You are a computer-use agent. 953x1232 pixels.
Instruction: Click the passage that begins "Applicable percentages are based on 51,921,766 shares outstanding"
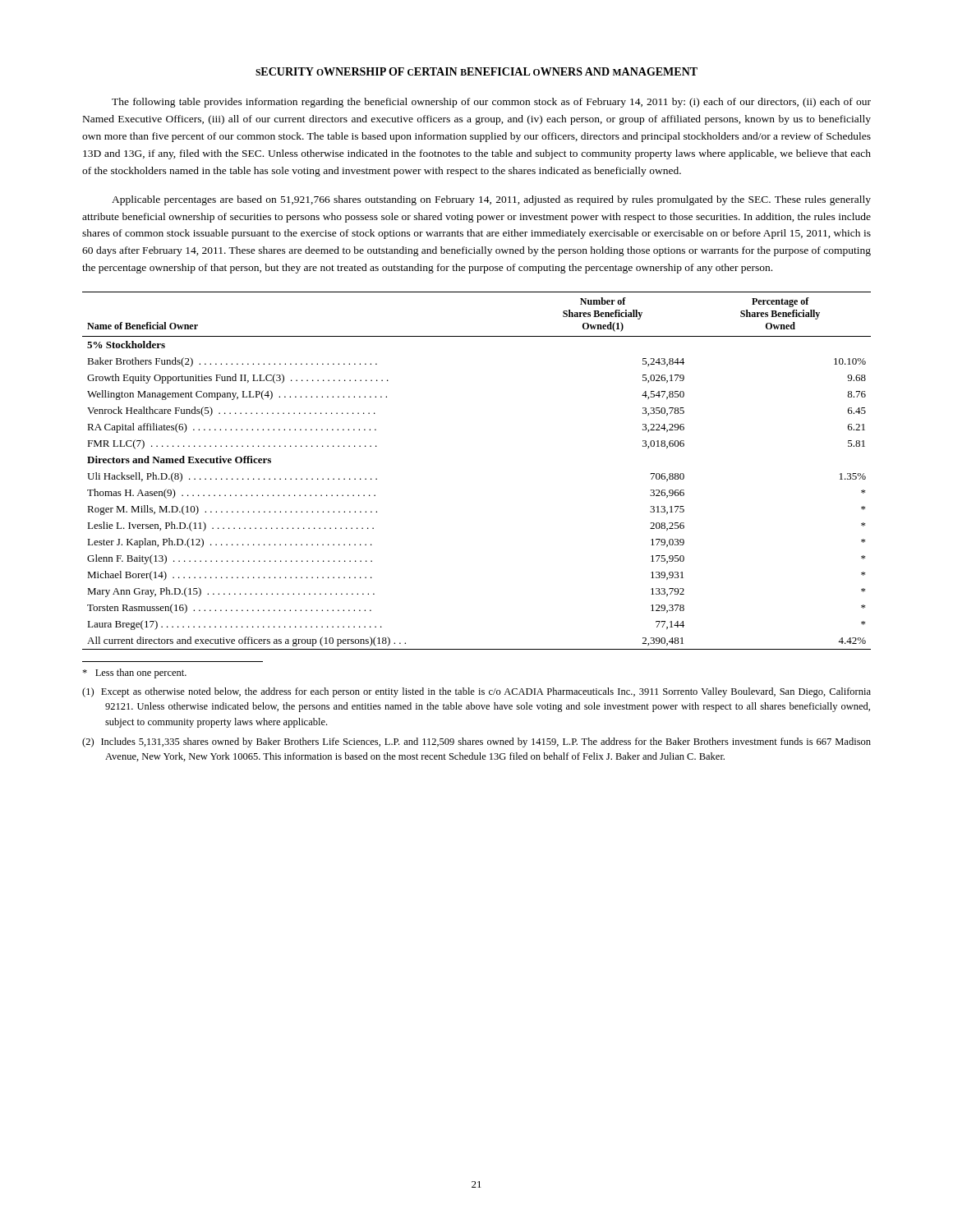476,233
